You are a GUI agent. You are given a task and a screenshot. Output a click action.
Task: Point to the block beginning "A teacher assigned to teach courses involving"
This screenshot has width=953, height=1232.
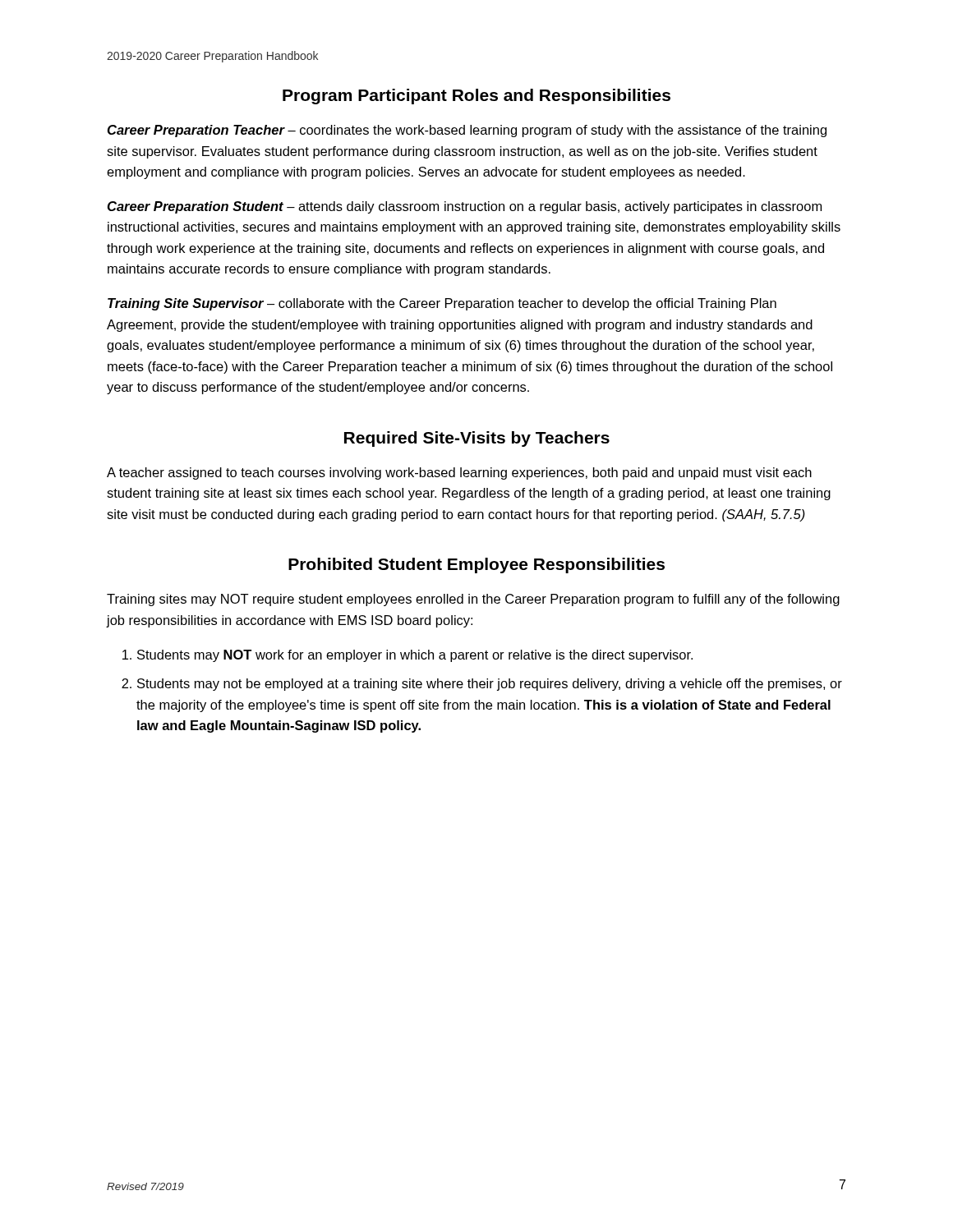tap(469, 493)
